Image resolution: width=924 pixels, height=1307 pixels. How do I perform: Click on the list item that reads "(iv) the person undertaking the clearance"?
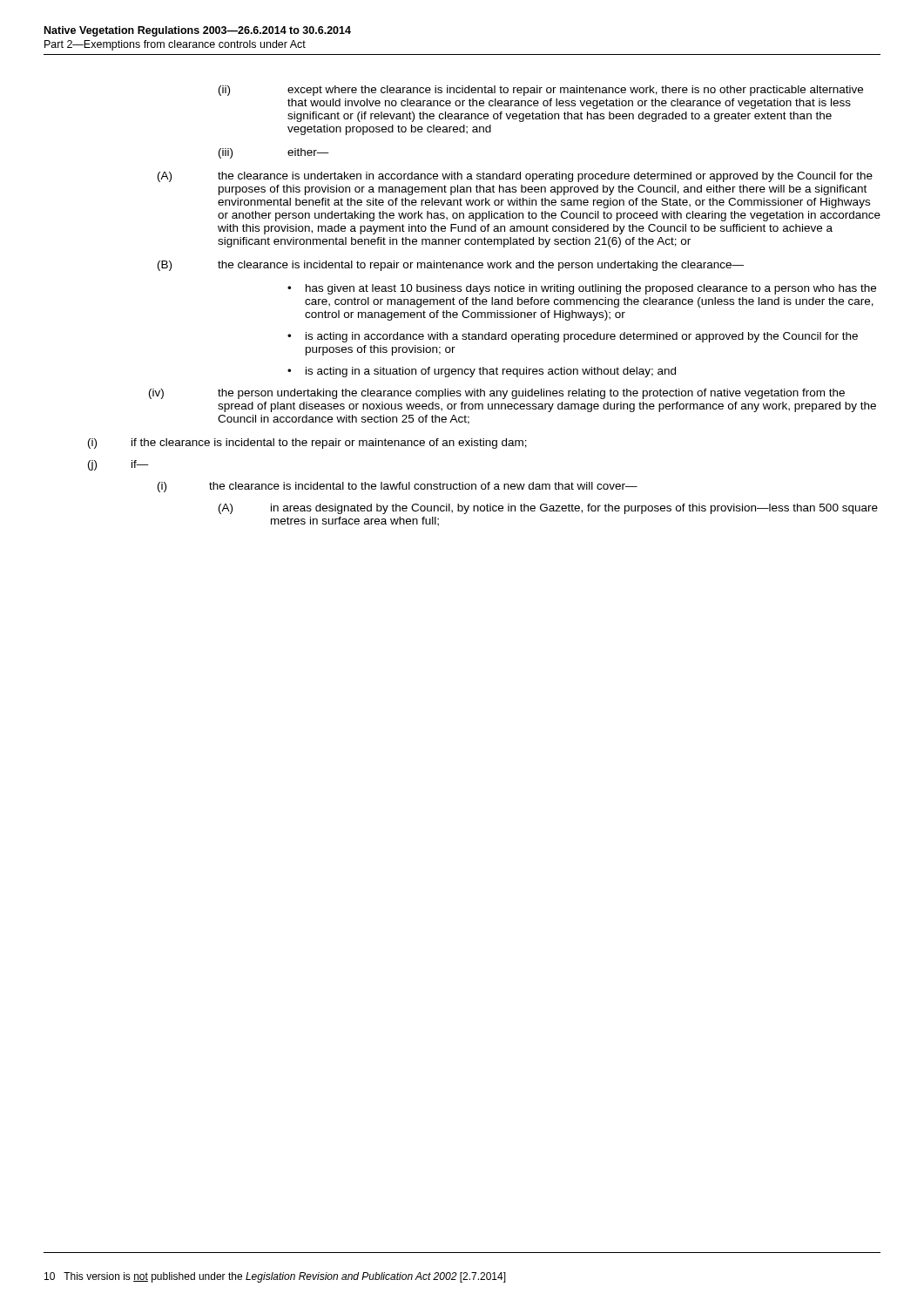point(462,406)
